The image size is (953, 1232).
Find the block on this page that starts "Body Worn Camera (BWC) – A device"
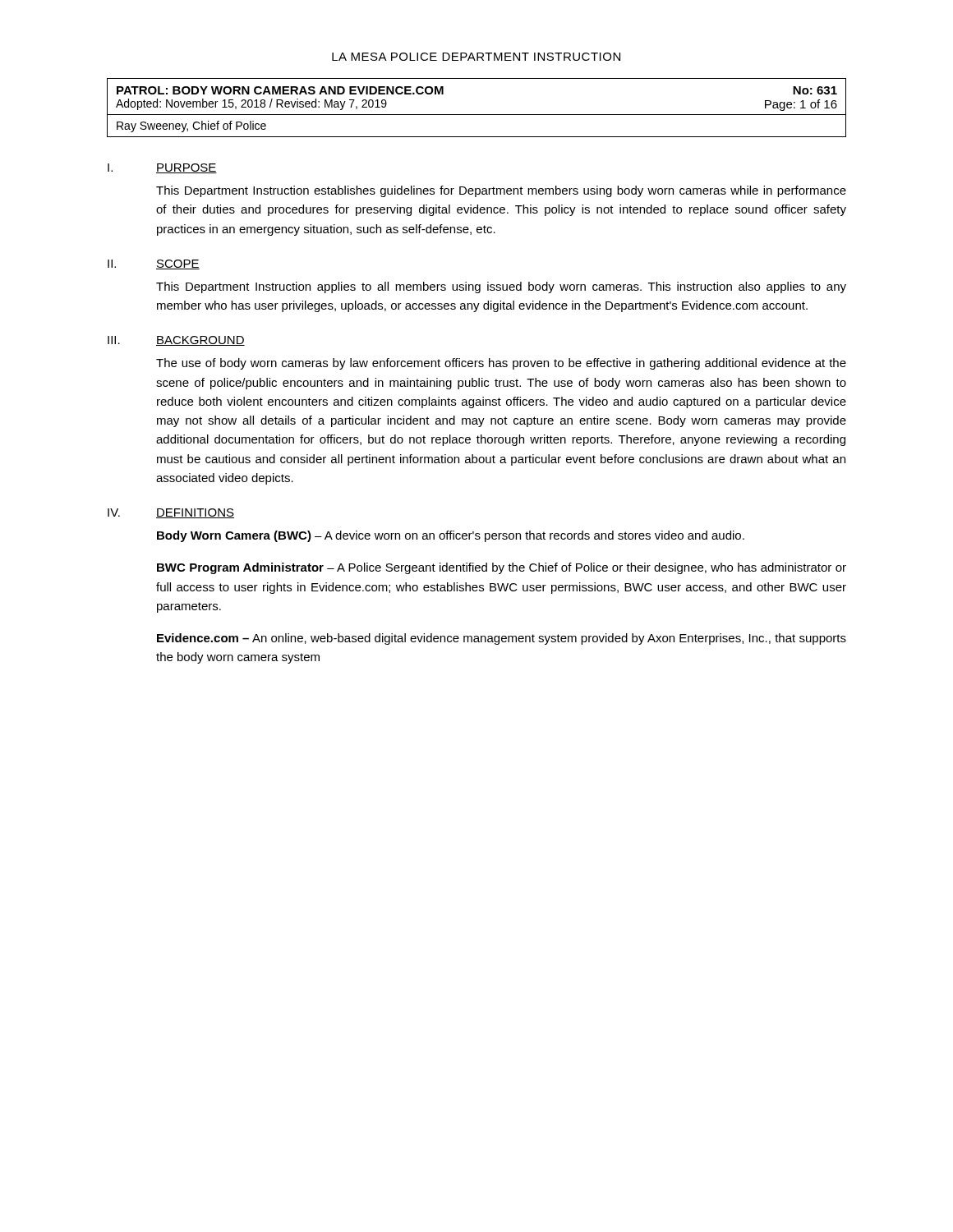pos(451,535)
